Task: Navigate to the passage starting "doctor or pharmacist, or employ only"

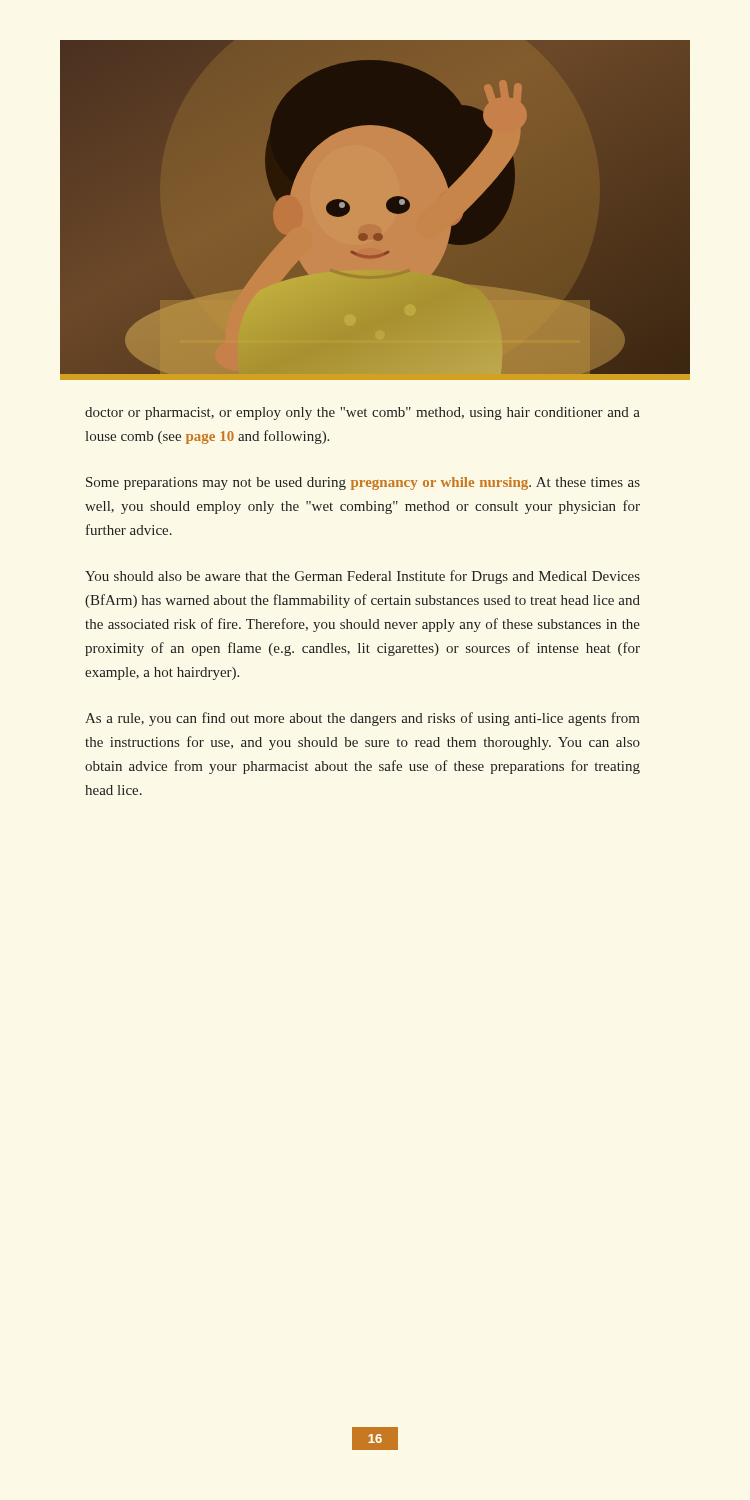Action: 362,424
